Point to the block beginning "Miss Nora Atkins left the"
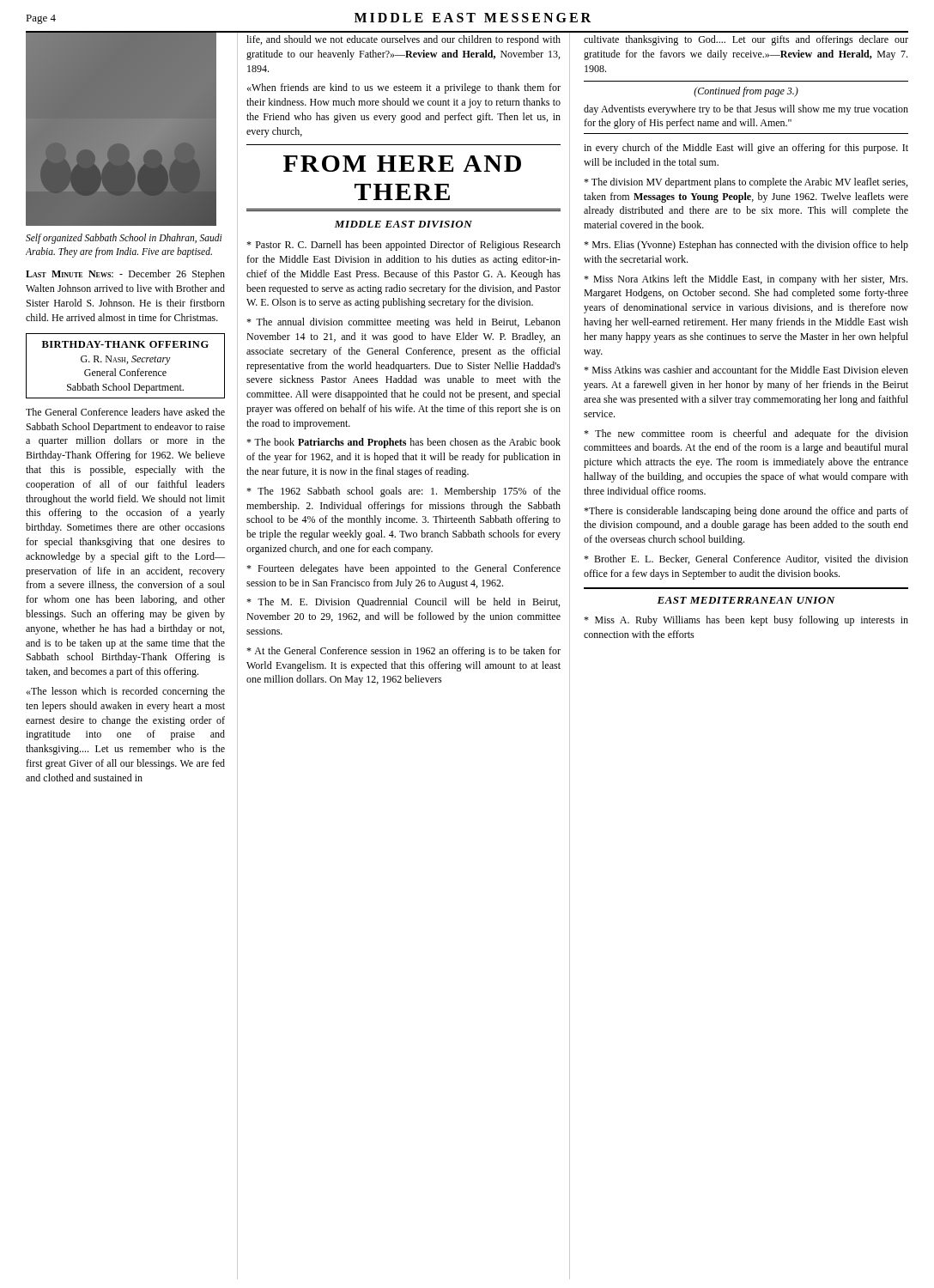Screen dimensions: 1288x934 pyautogui.click(x=746, y=315)
